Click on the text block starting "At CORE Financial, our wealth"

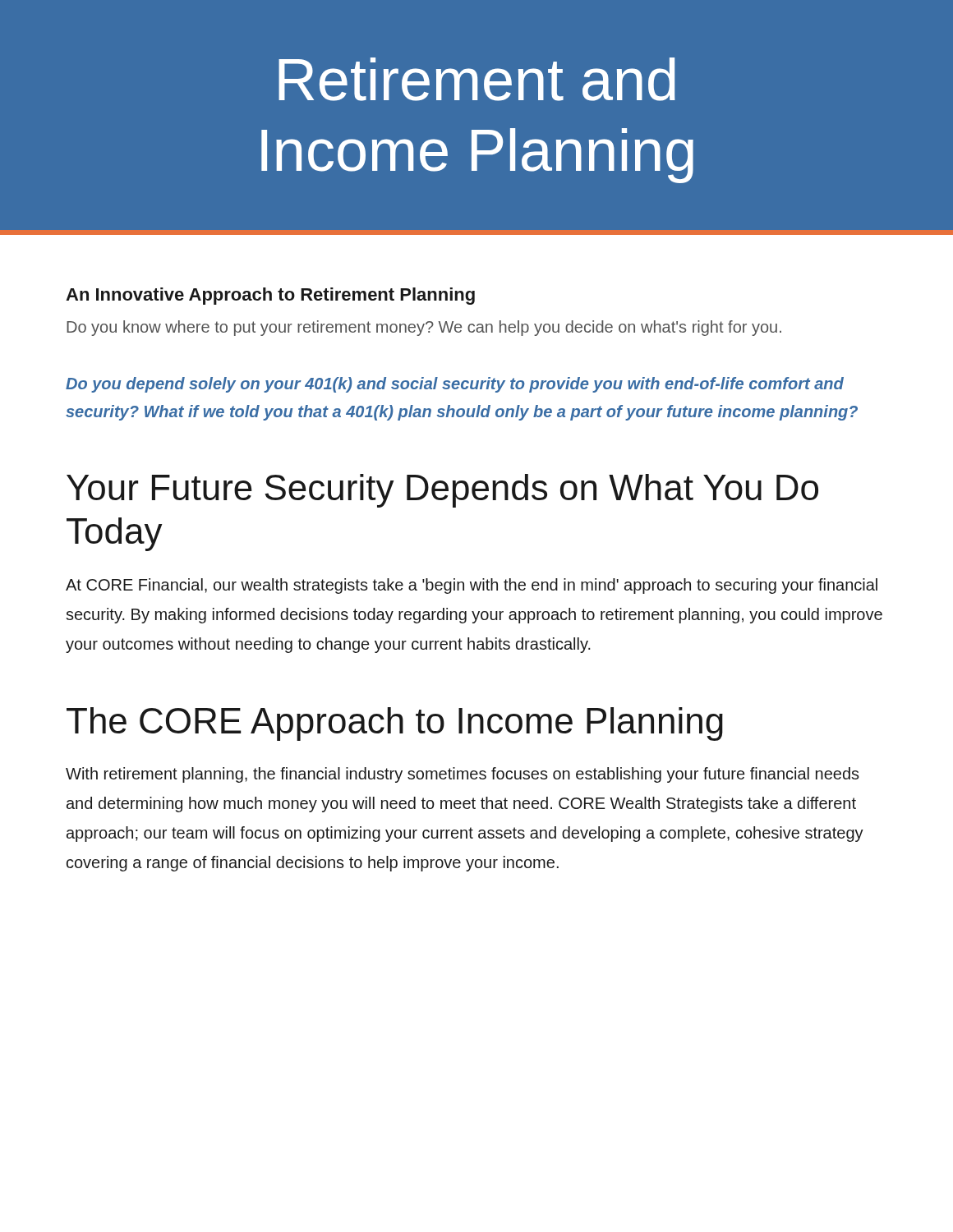[476, 614]
